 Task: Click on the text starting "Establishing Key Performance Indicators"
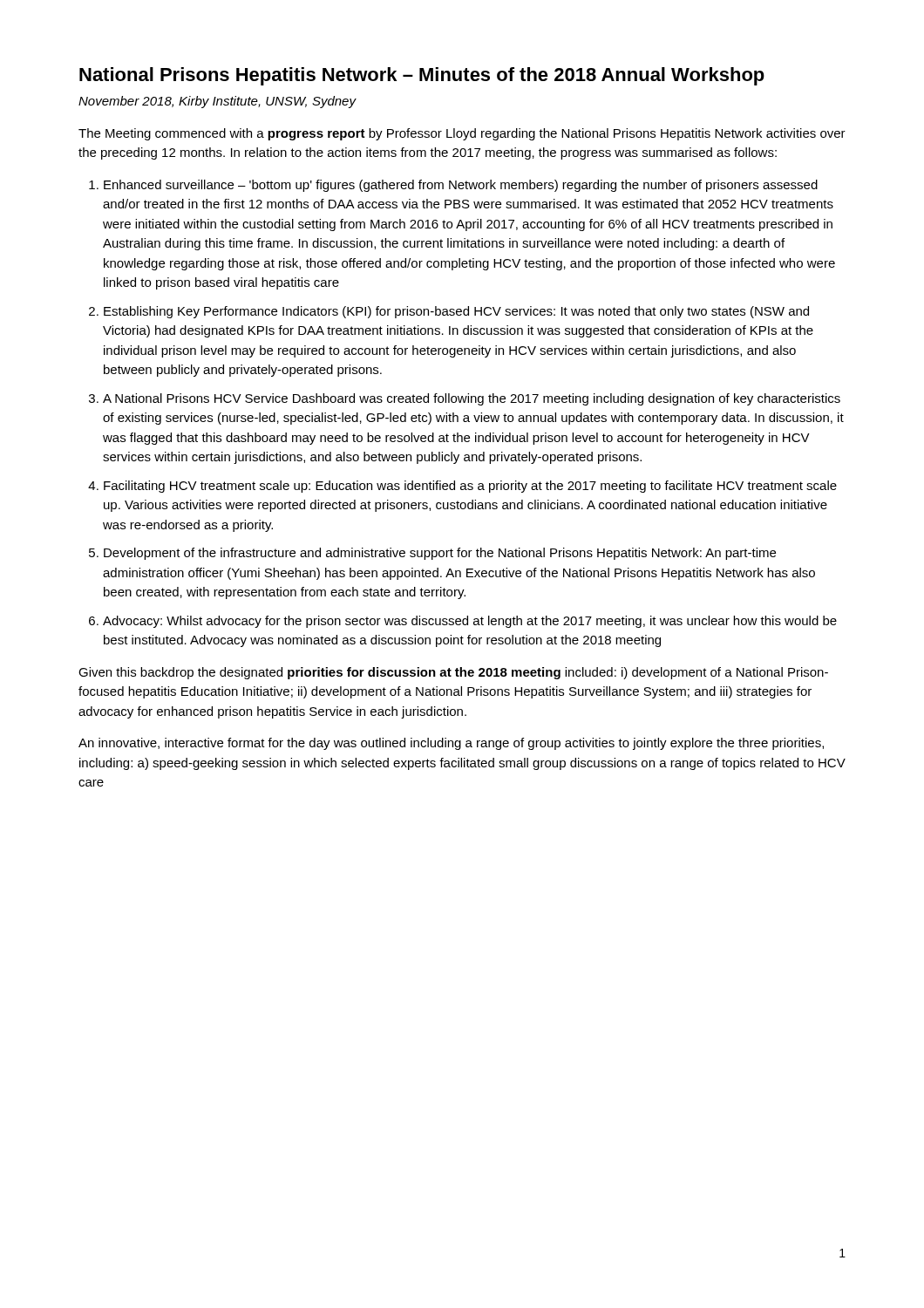(x=458, y=340)
